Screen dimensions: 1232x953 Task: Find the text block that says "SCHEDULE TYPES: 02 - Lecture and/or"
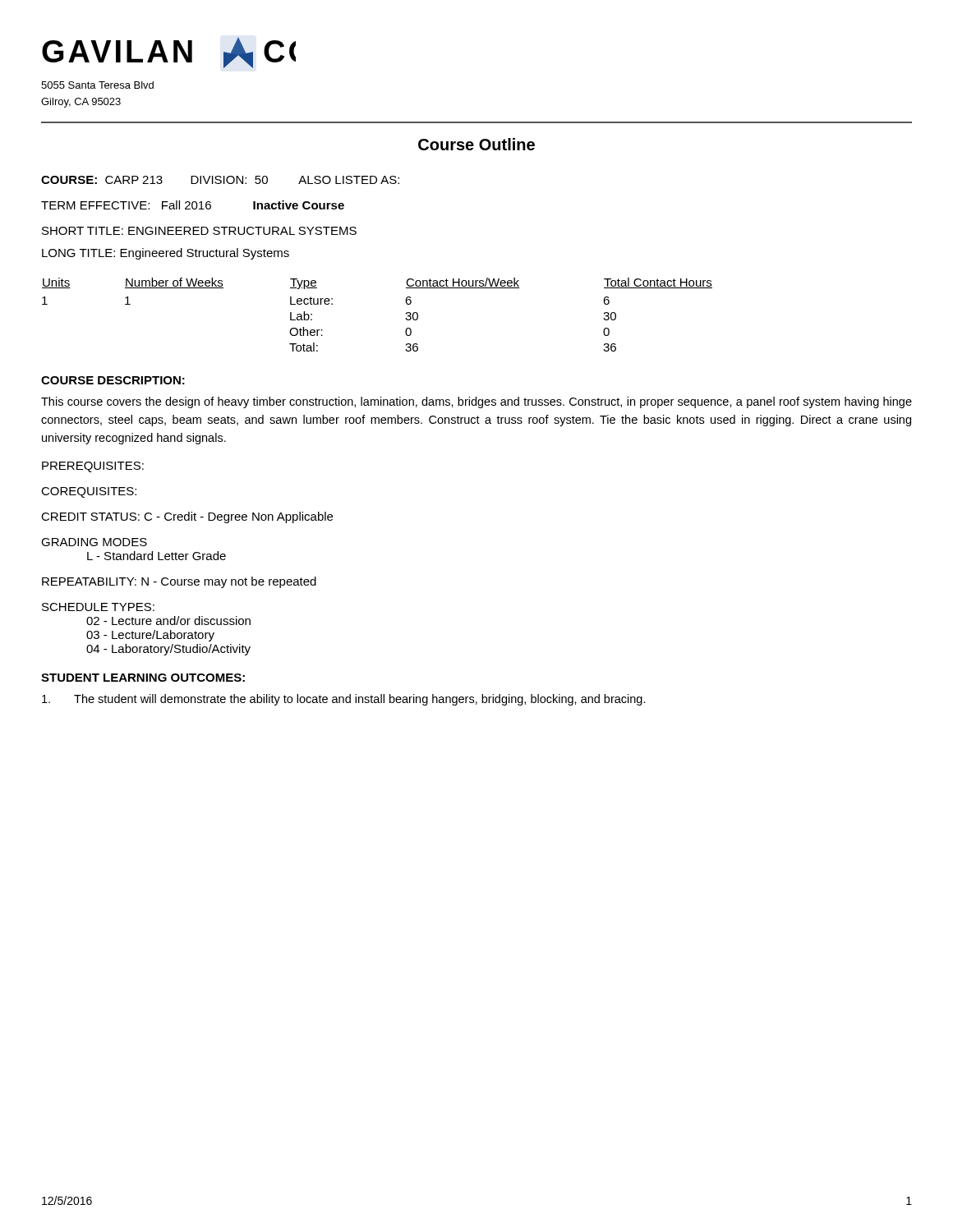click(x=146, y=628)
